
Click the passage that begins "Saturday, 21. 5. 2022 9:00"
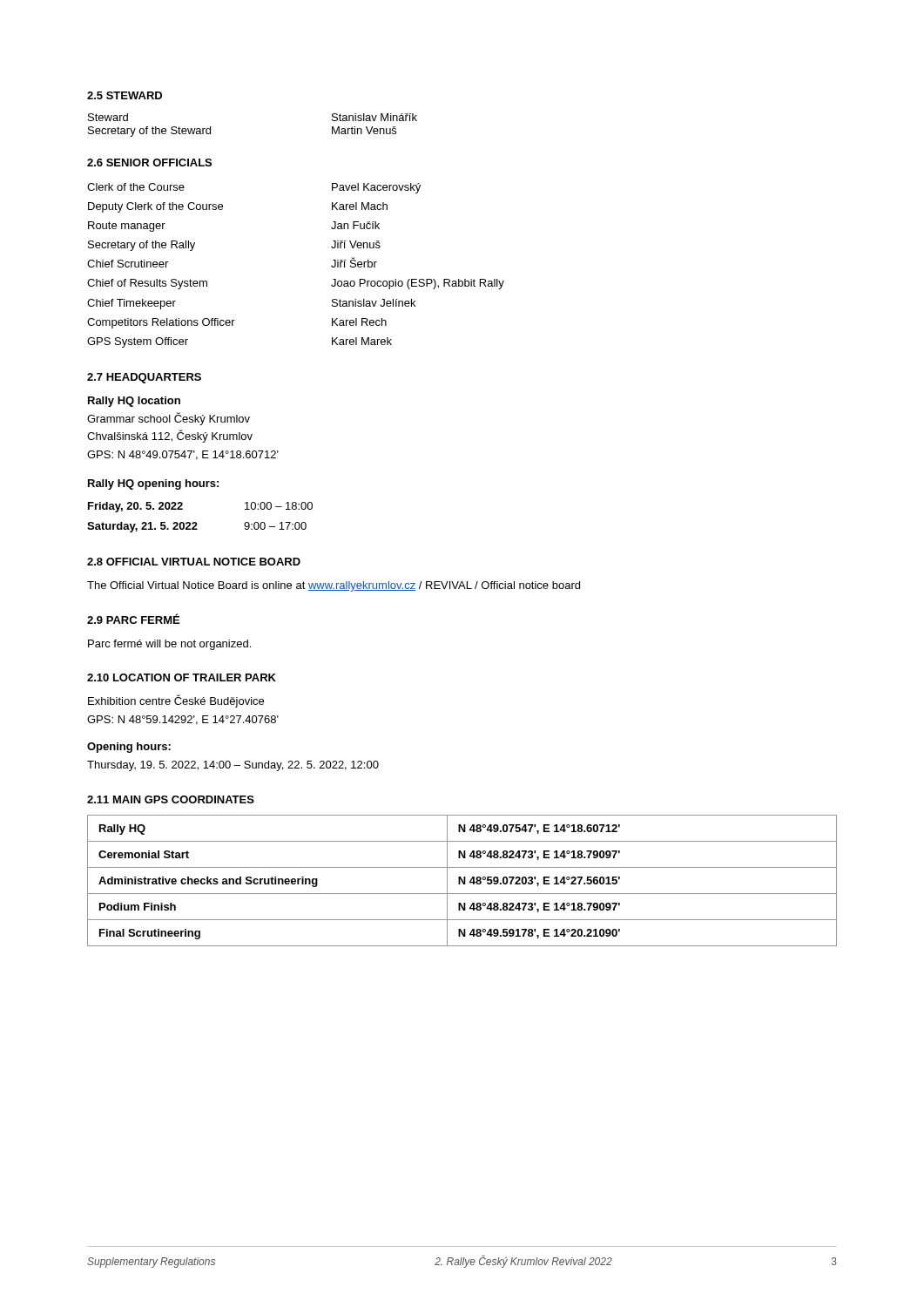[197, 527]
